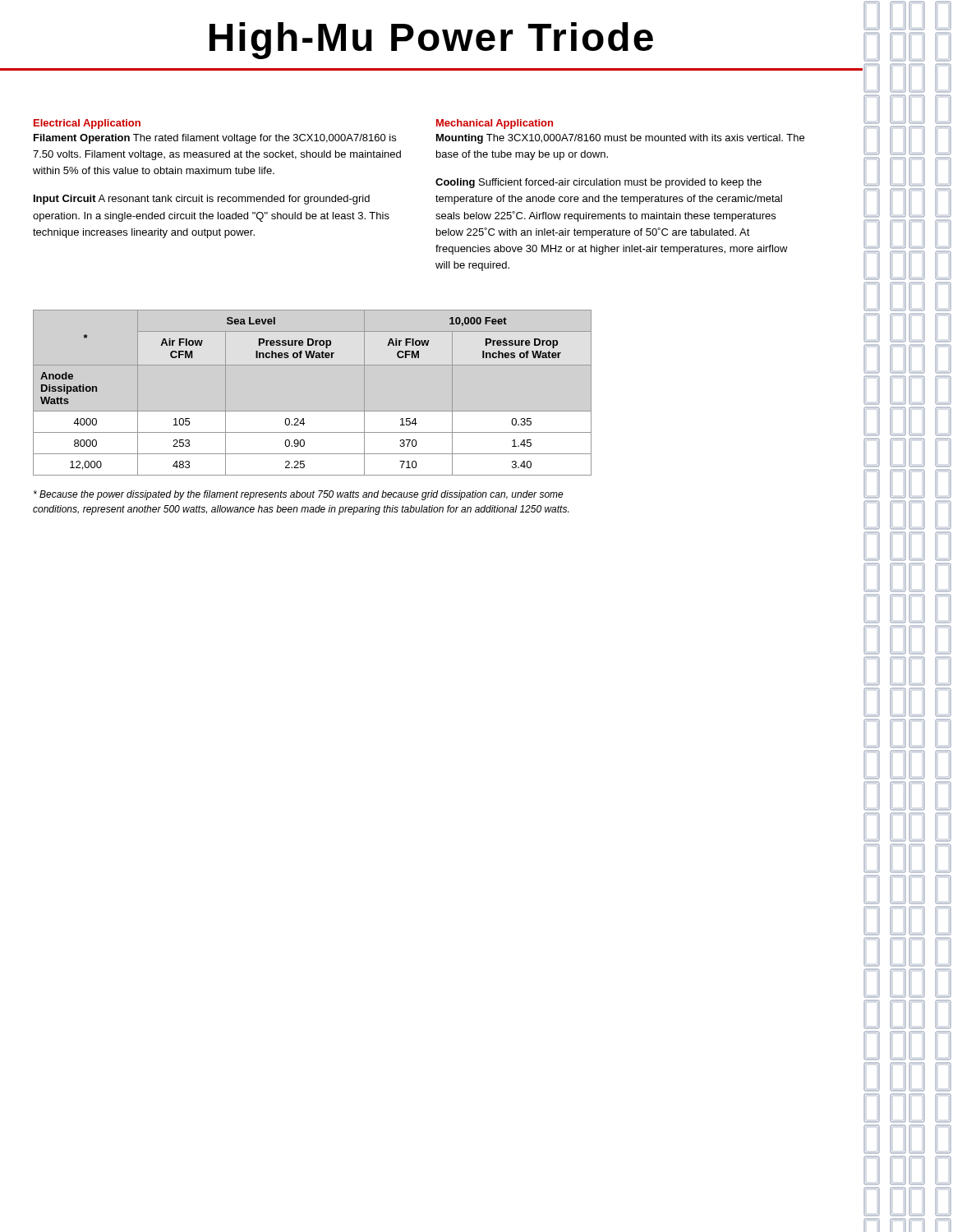Locate the block starting "Mechanical Application"
The image size is (953, 1232).
pos(495,123)
